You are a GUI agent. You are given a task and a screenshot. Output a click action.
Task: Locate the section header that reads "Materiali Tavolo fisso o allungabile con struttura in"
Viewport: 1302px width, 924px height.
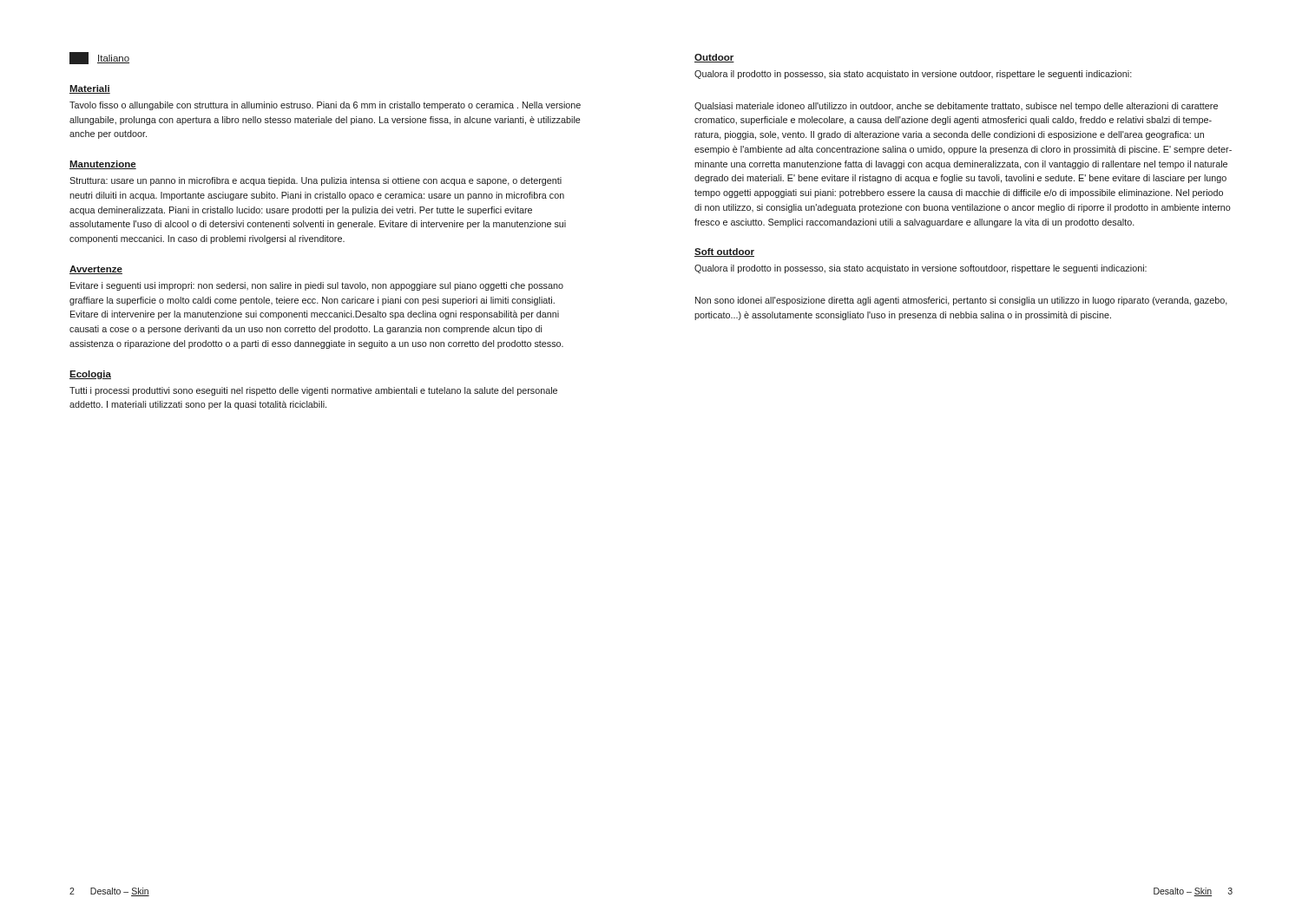326,112
